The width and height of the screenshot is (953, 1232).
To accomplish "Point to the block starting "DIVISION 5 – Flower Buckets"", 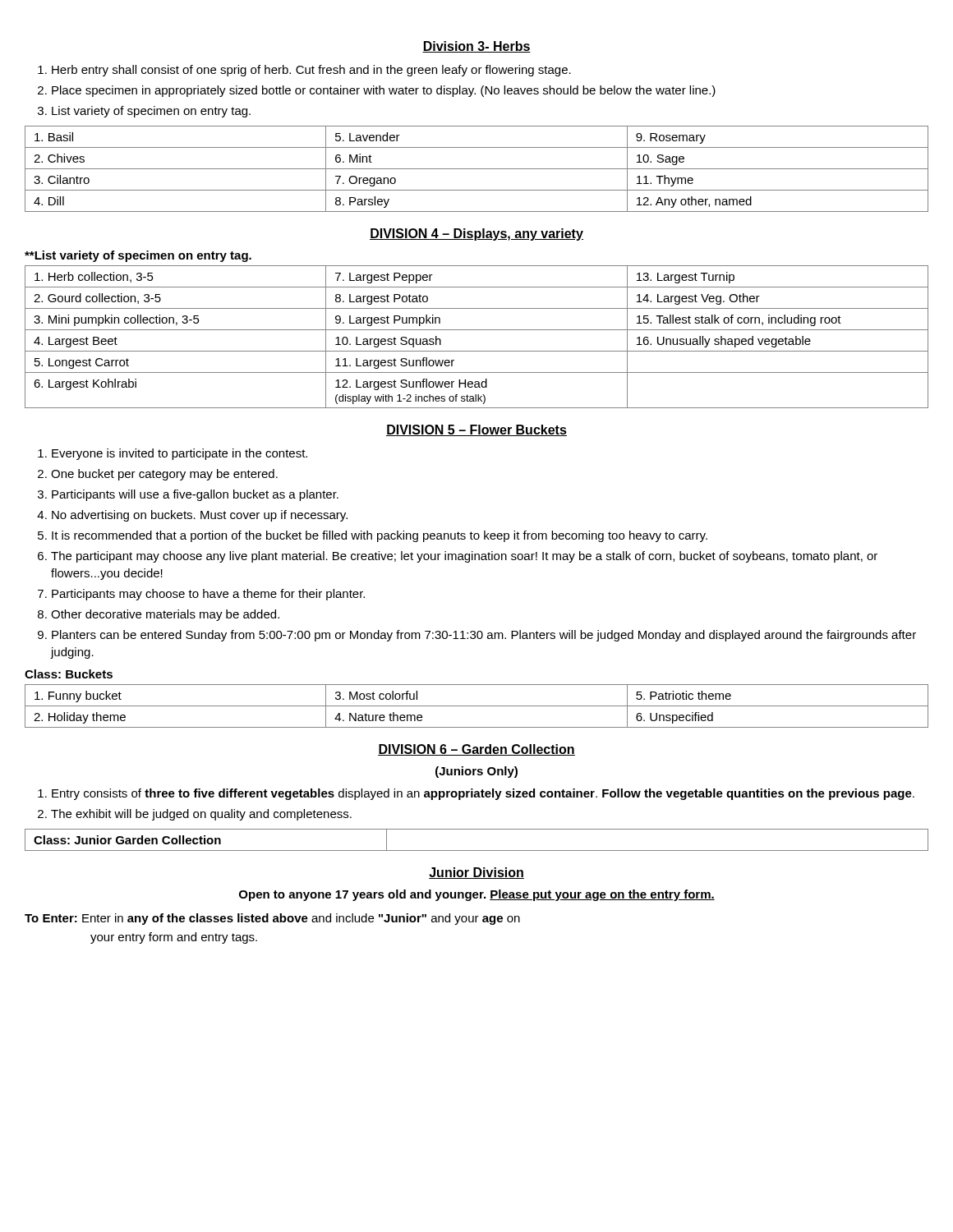I will [476, 430].
